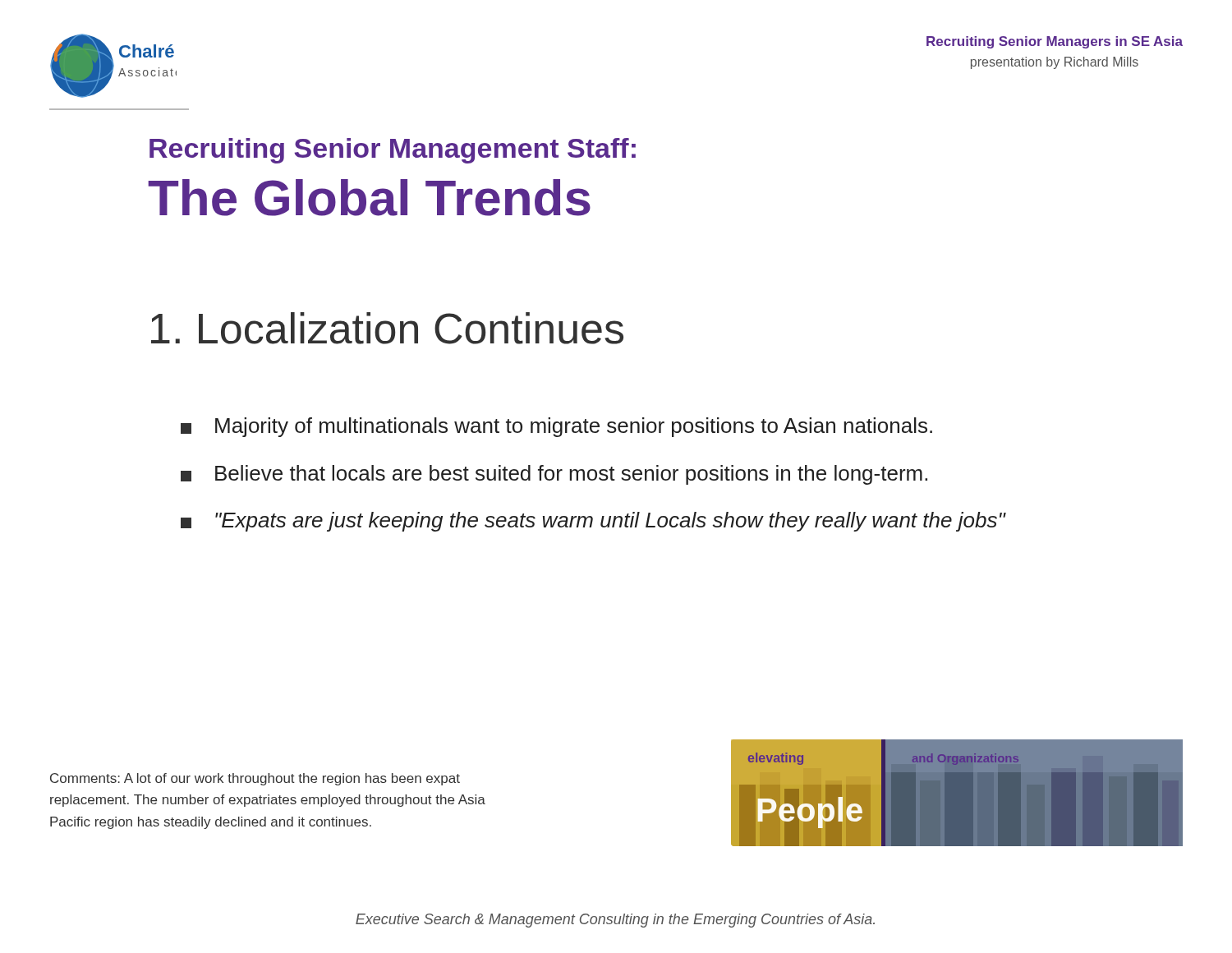Find the block on this page that starts "Majority of multinationals want to"
This screenshot has height=953, width=1232.
665,426
